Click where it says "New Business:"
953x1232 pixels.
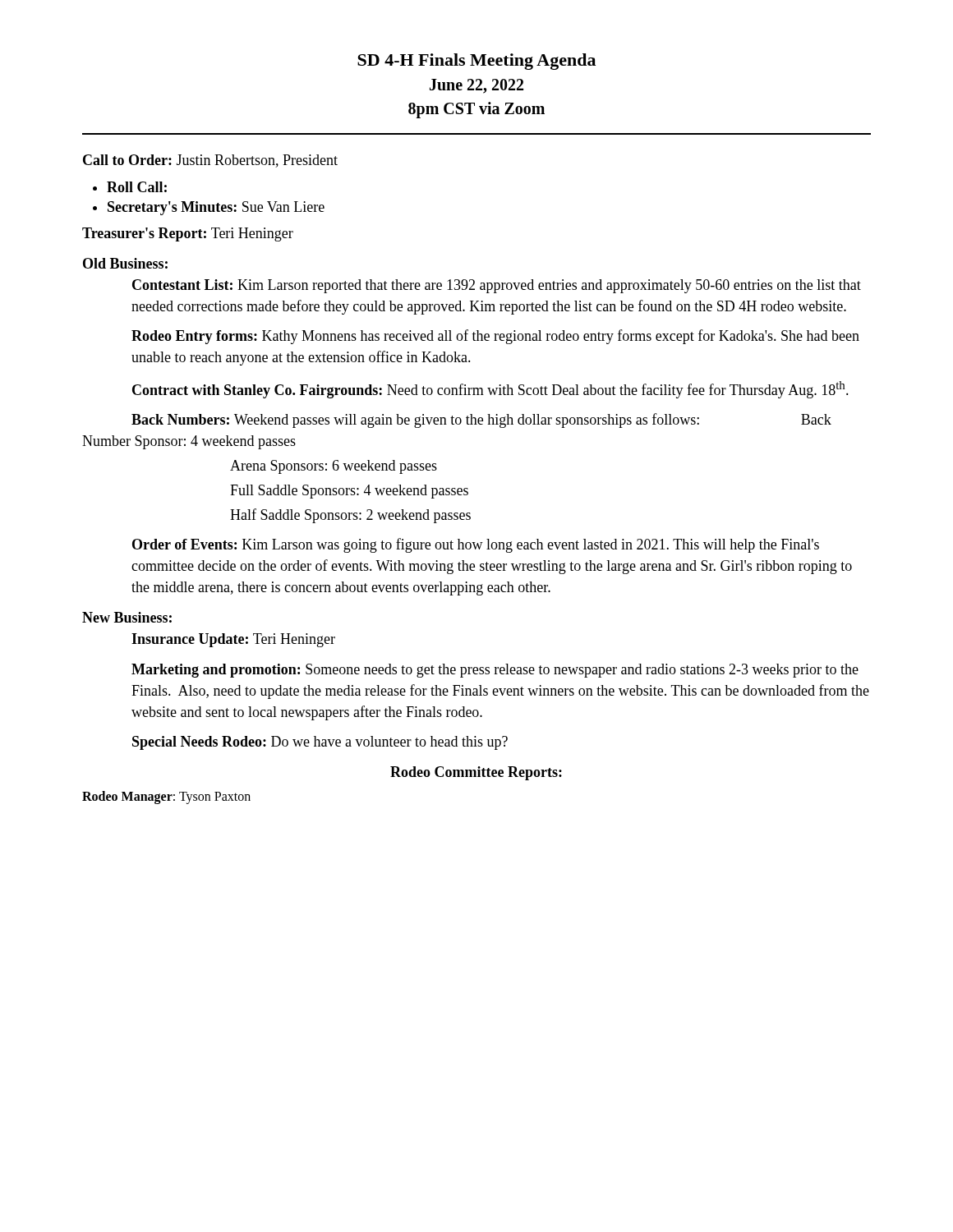[128, 618]
